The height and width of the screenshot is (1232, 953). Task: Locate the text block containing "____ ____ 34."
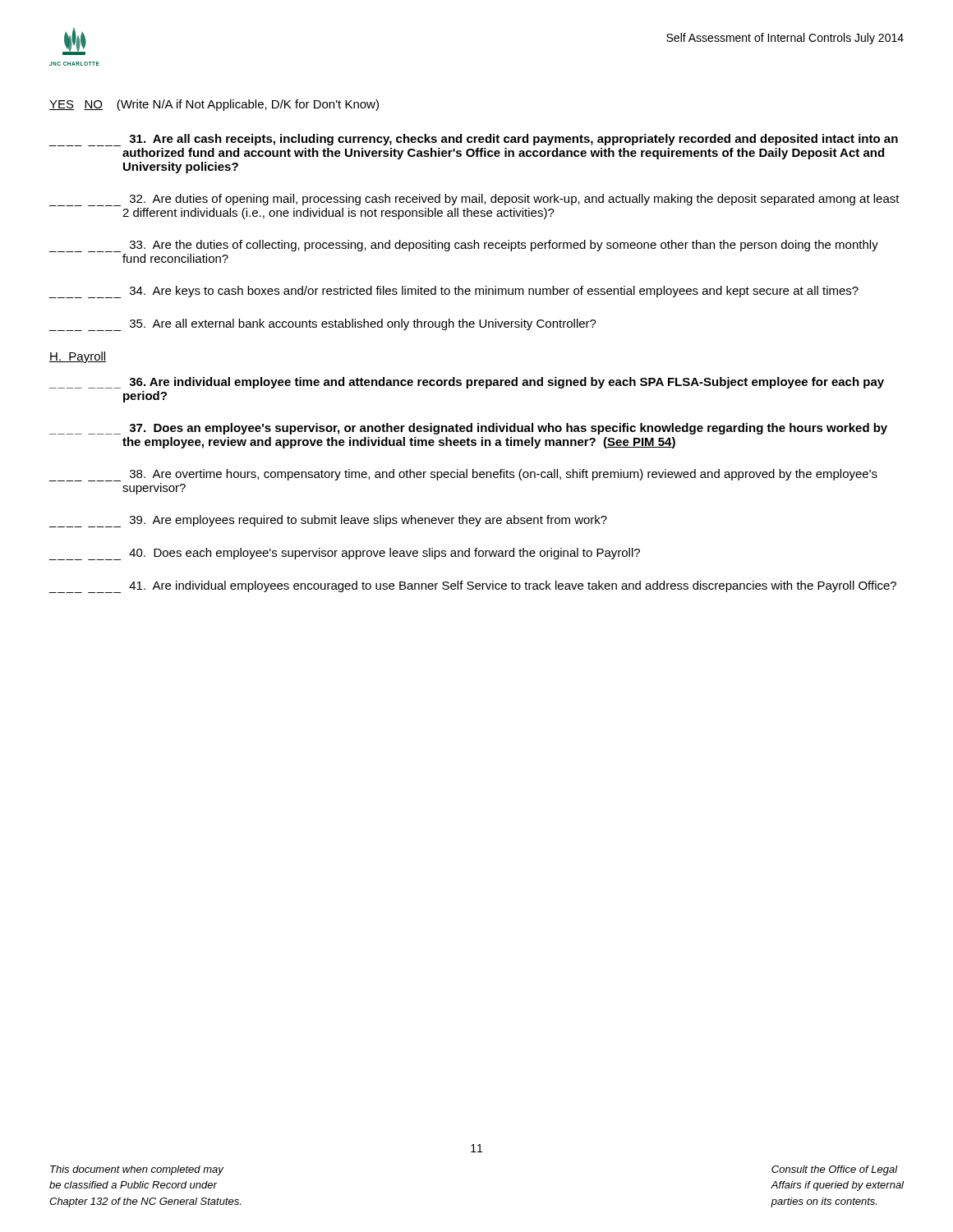476,291
